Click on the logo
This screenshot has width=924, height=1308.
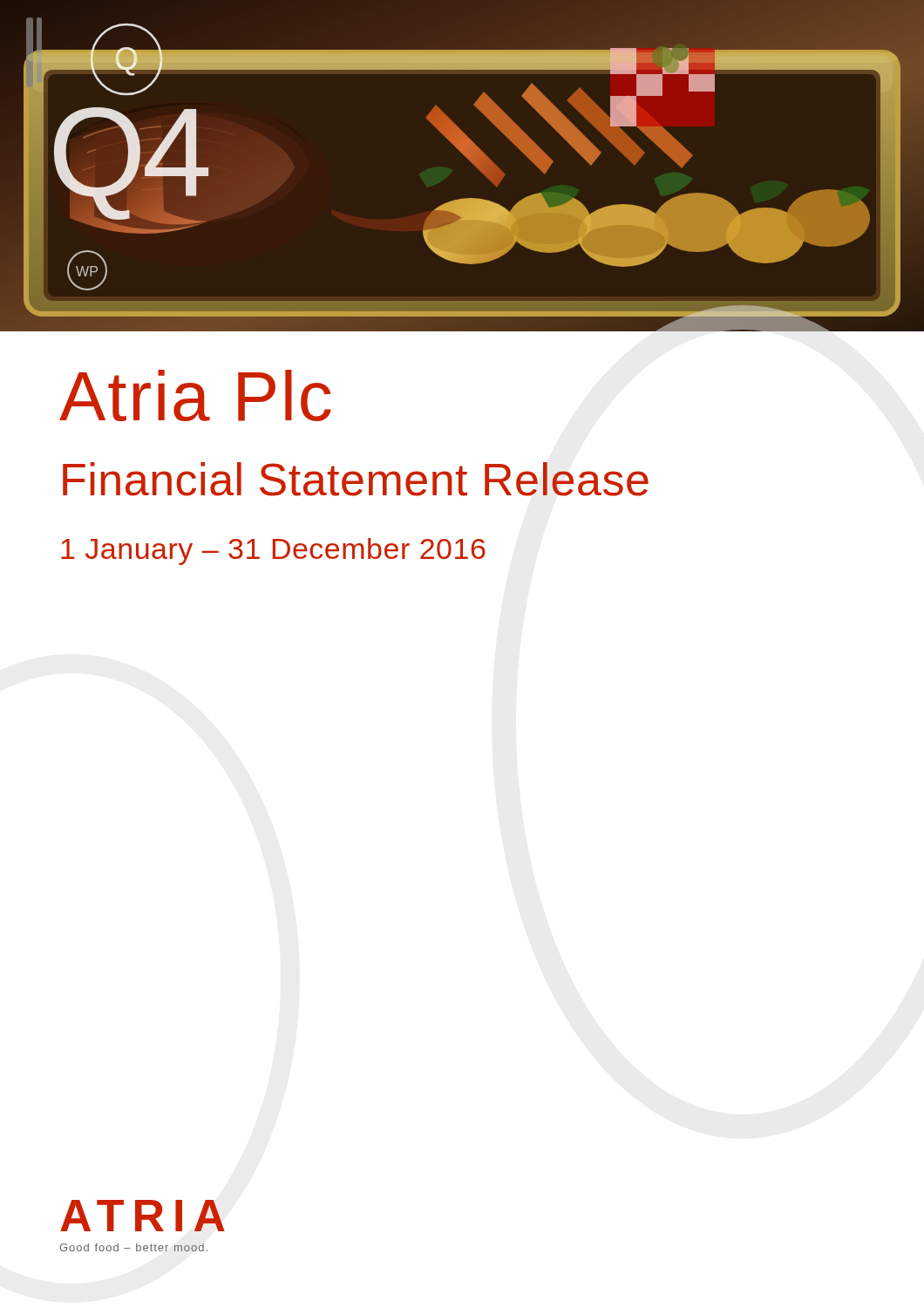[146, 1223]
